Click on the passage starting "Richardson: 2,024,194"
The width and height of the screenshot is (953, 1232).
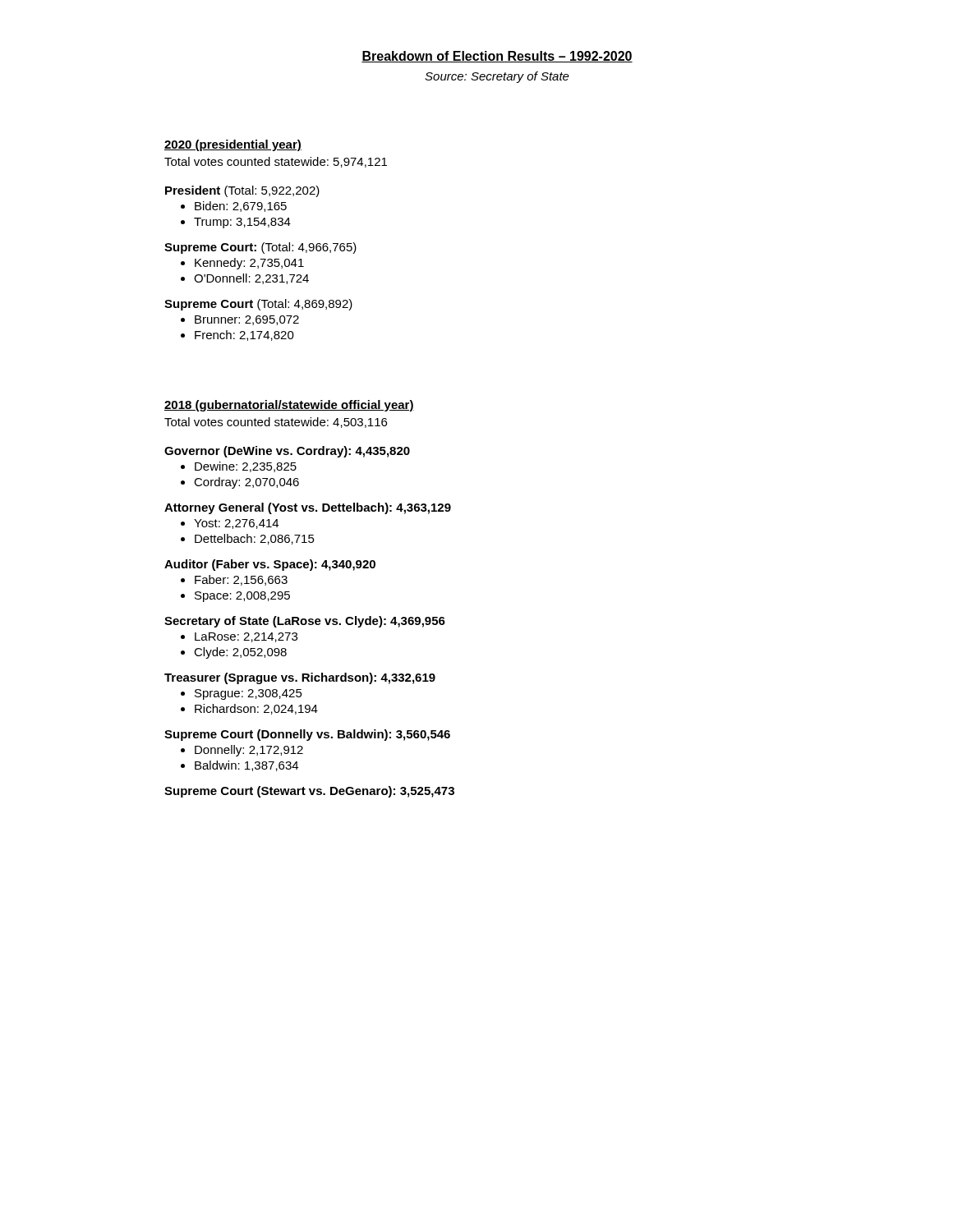tap(256, 708)
